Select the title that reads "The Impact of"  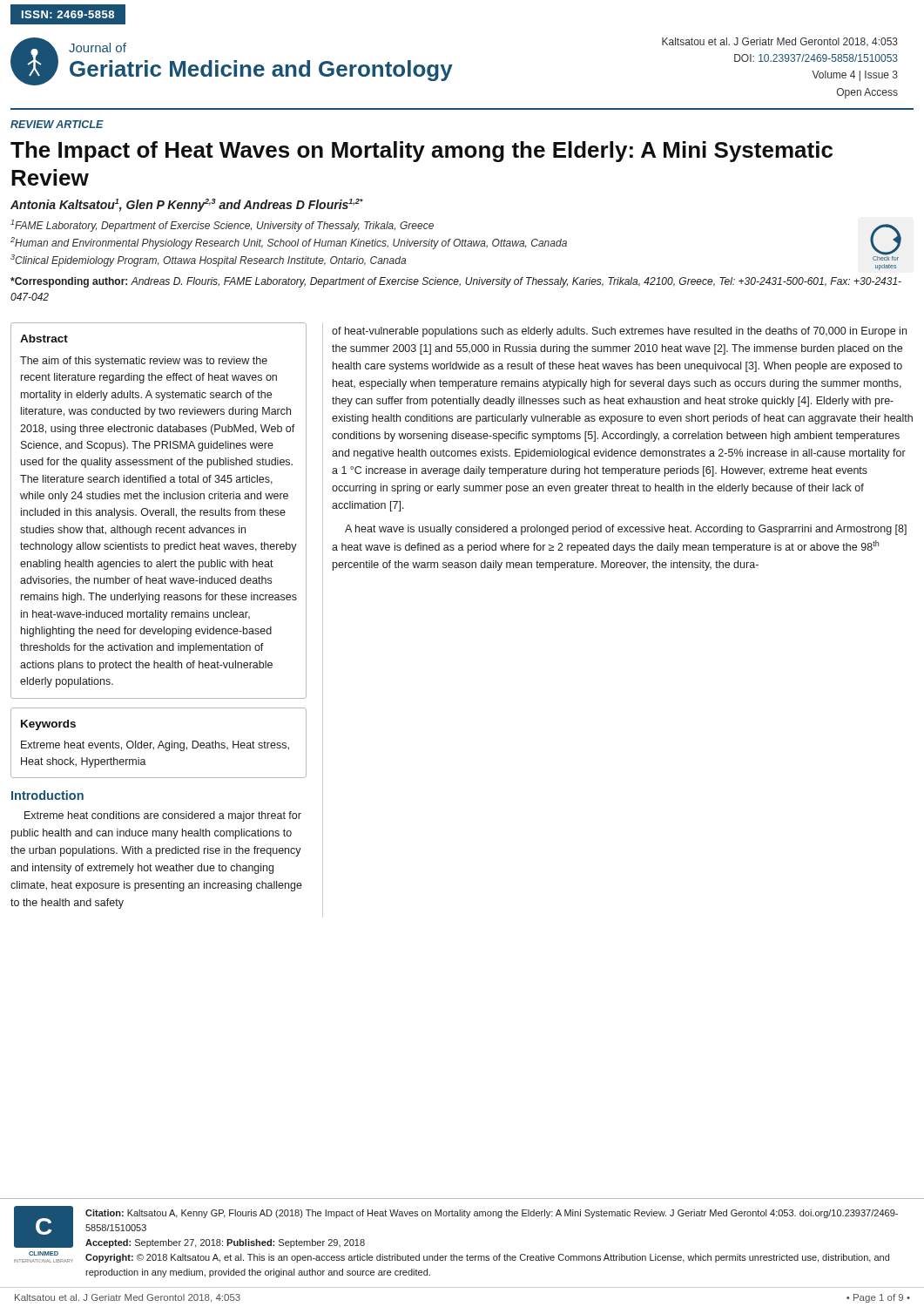click(x=422, y=164)
